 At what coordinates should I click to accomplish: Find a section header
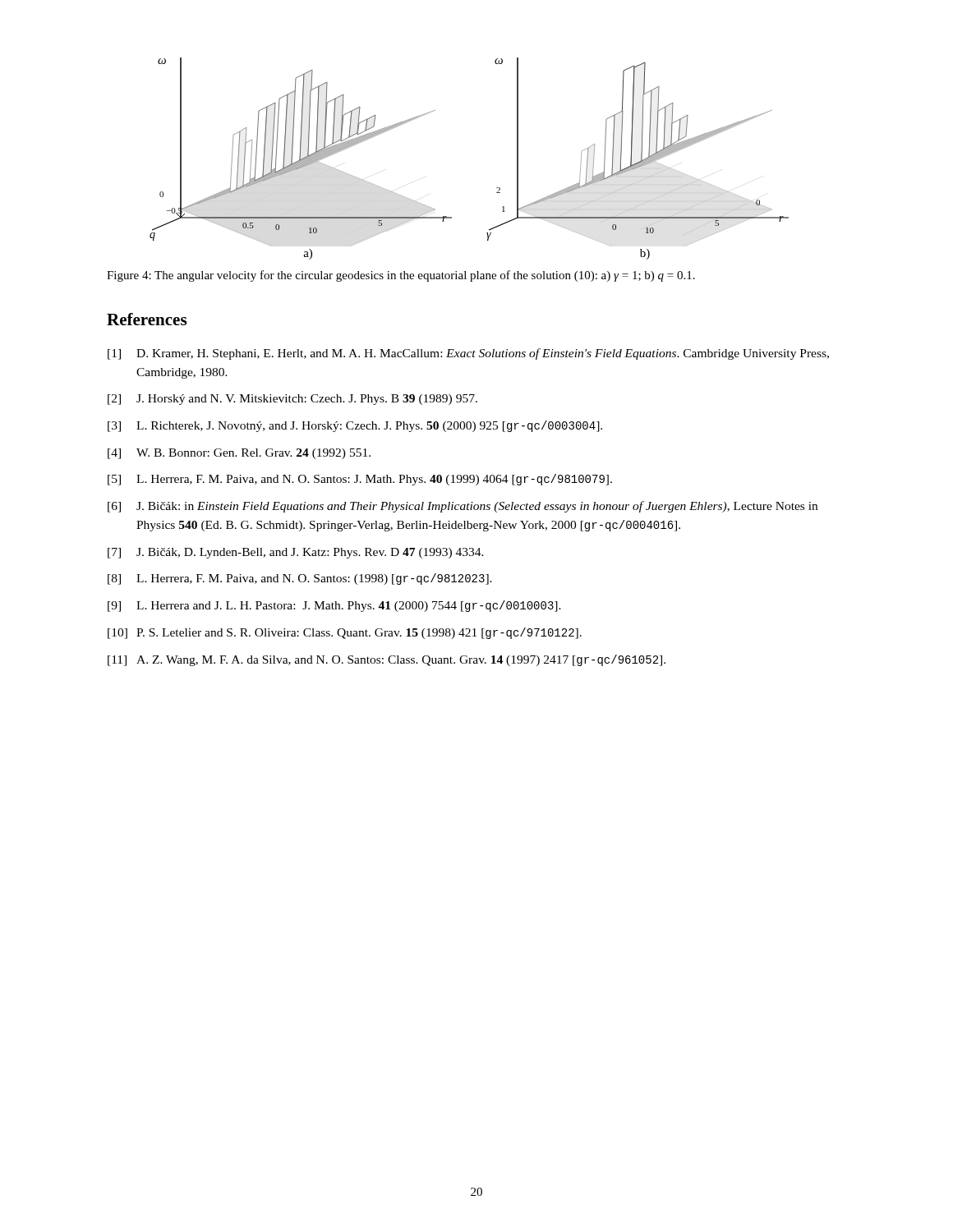click(147, 319)
